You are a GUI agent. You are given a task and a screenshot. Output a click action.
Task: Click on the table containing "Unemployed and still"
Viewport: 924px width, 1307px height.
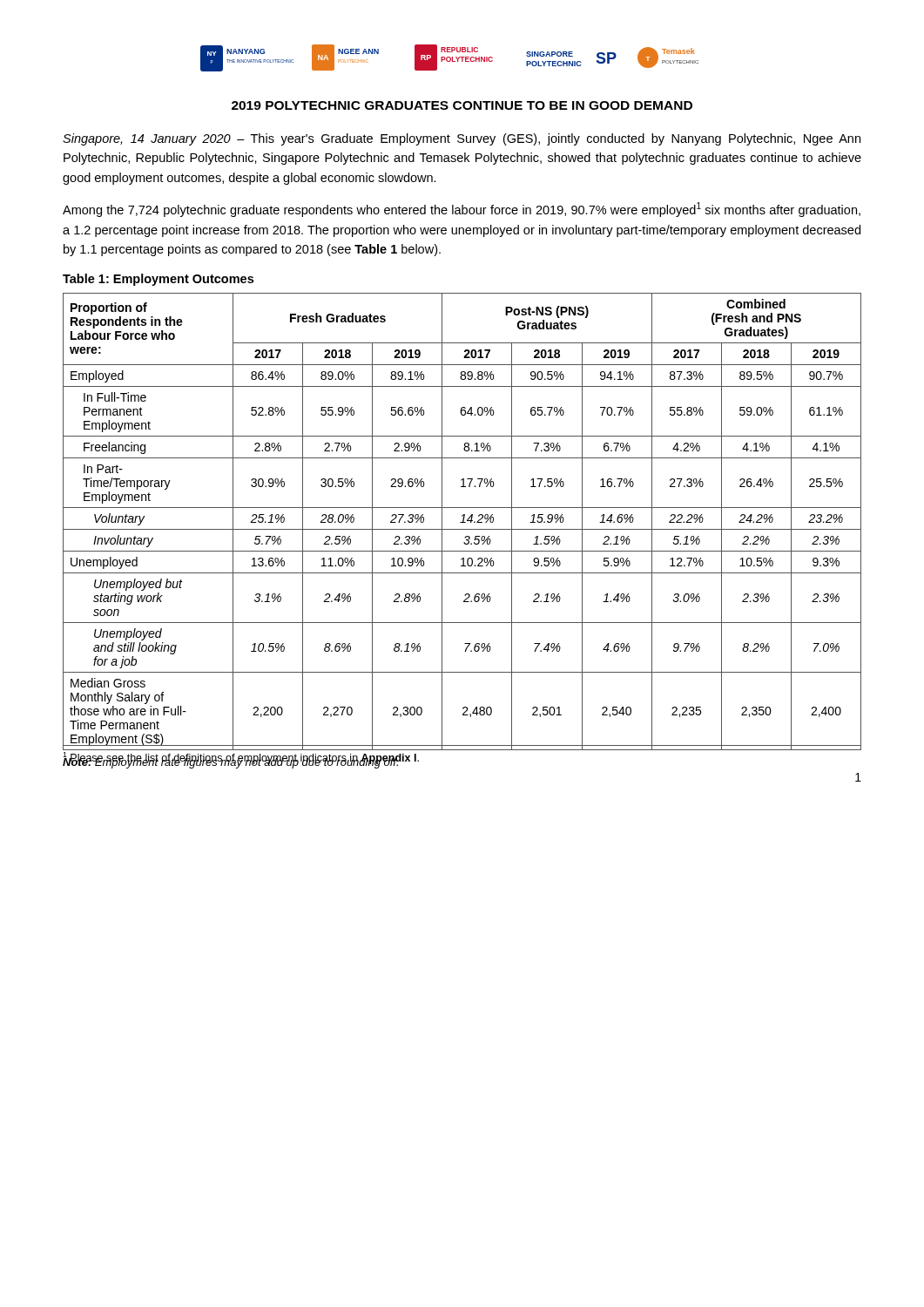click(462, 521)
